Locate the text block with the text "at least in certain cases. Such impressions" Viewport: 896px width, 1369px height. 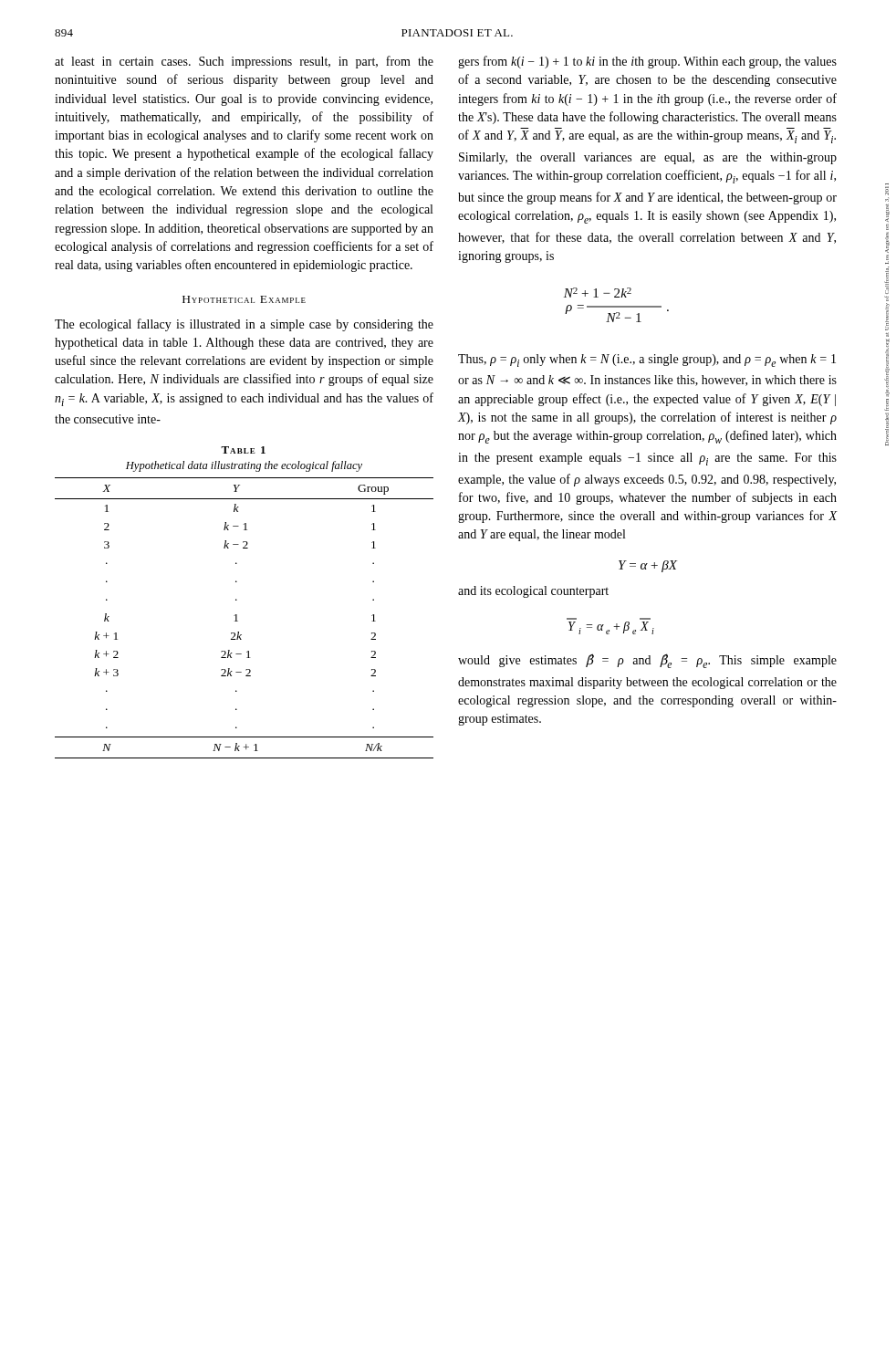pos(244,163)
